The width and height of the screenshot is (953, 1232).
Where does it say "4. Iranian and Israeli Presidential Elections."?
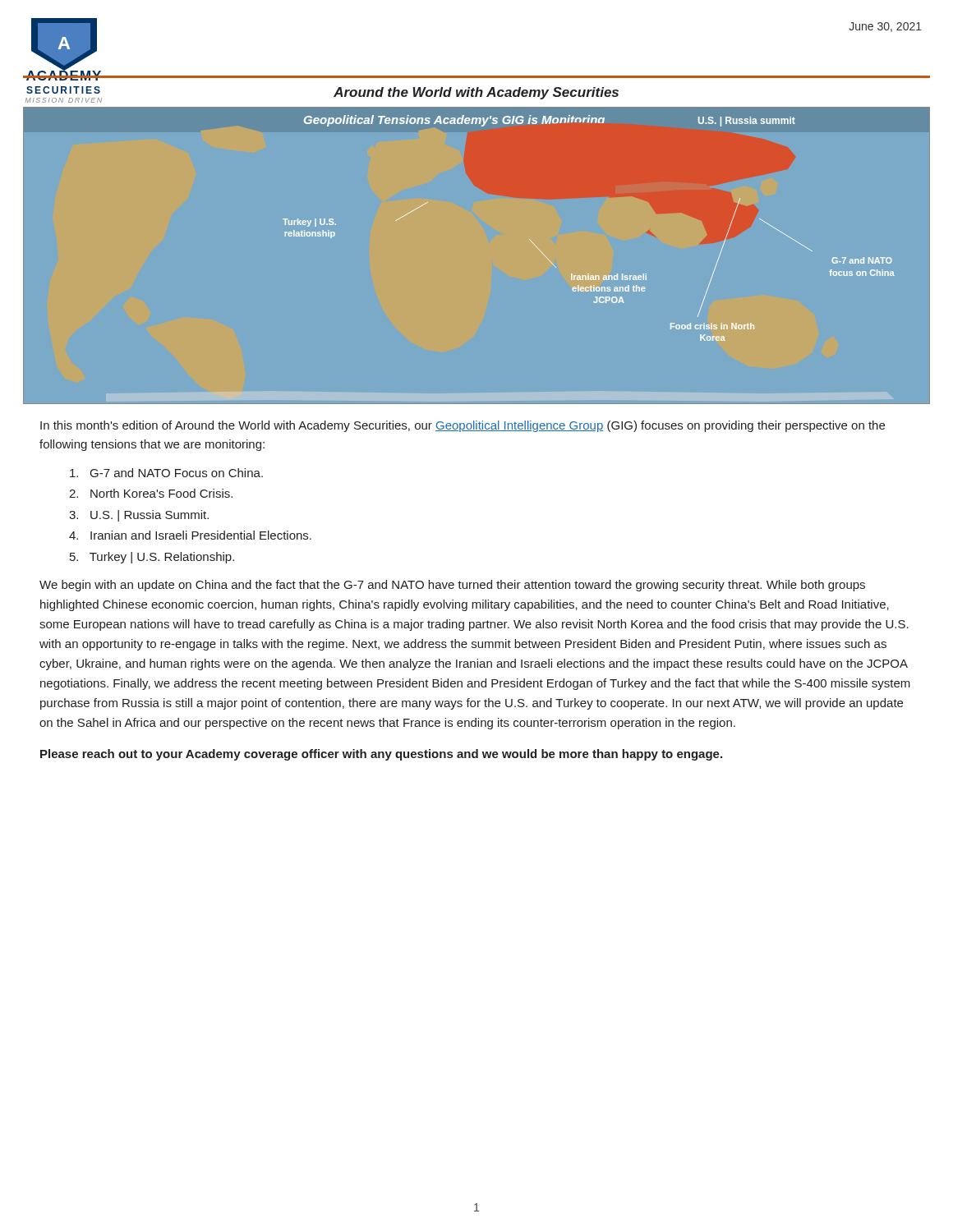click(x=191, y=535)
